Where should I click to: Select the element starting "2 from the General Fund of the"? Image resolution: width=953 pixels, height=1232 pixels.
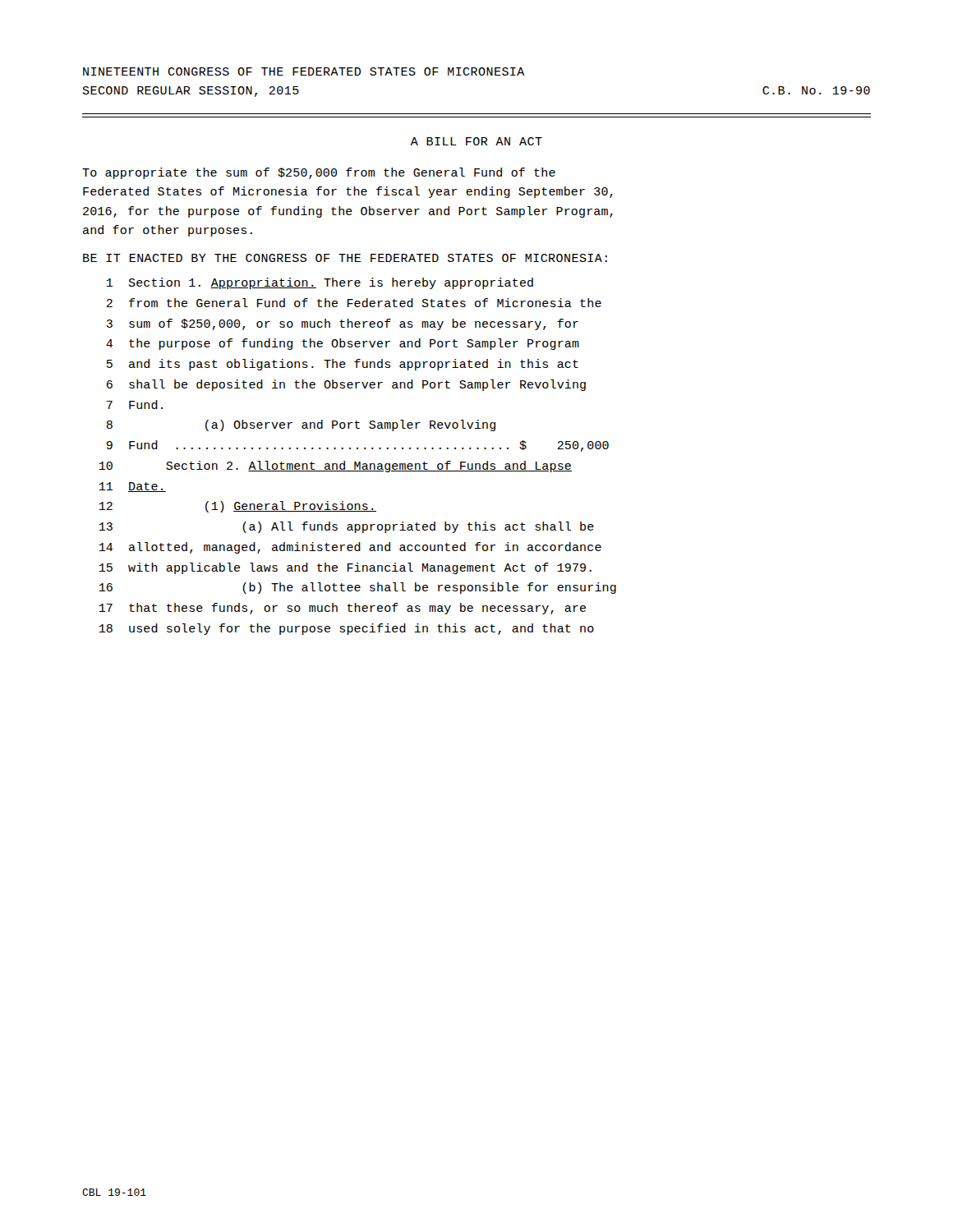[476, 305]
